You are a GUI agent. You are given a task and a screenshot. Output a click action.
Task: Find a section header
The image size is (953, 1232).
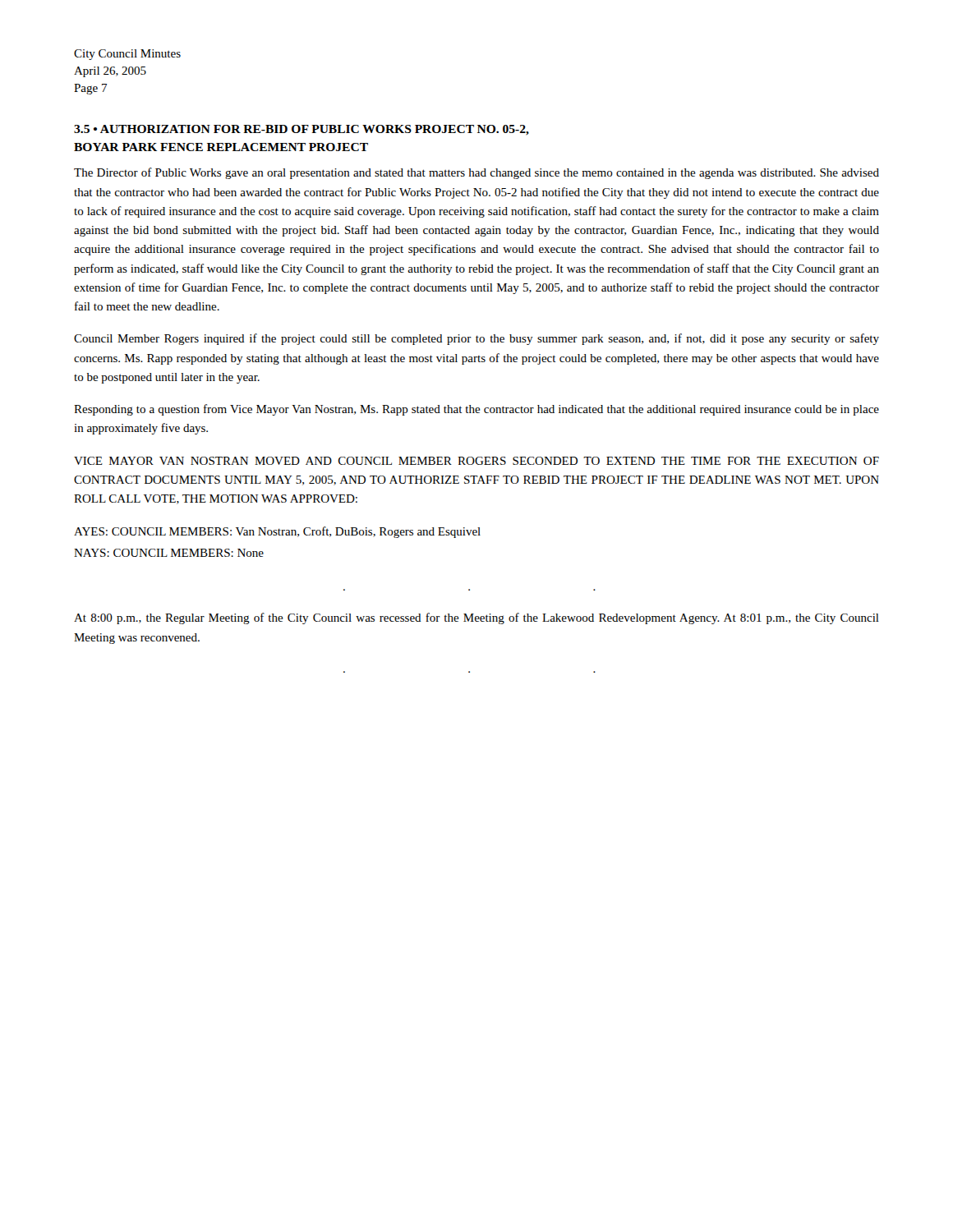(301, 137)
